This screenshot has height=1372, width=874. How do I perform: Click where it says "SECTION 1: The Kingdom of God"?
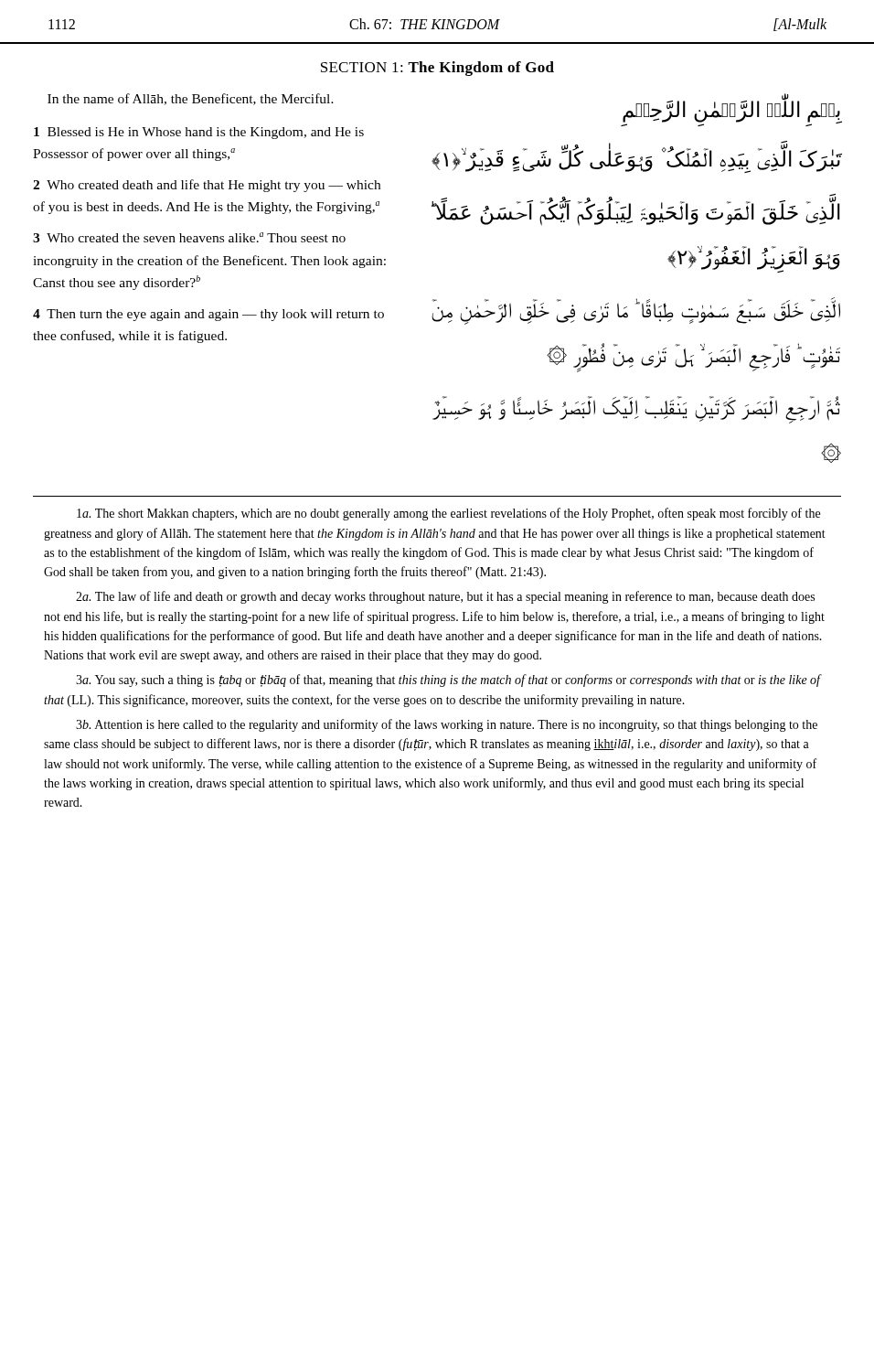[437, 67]
